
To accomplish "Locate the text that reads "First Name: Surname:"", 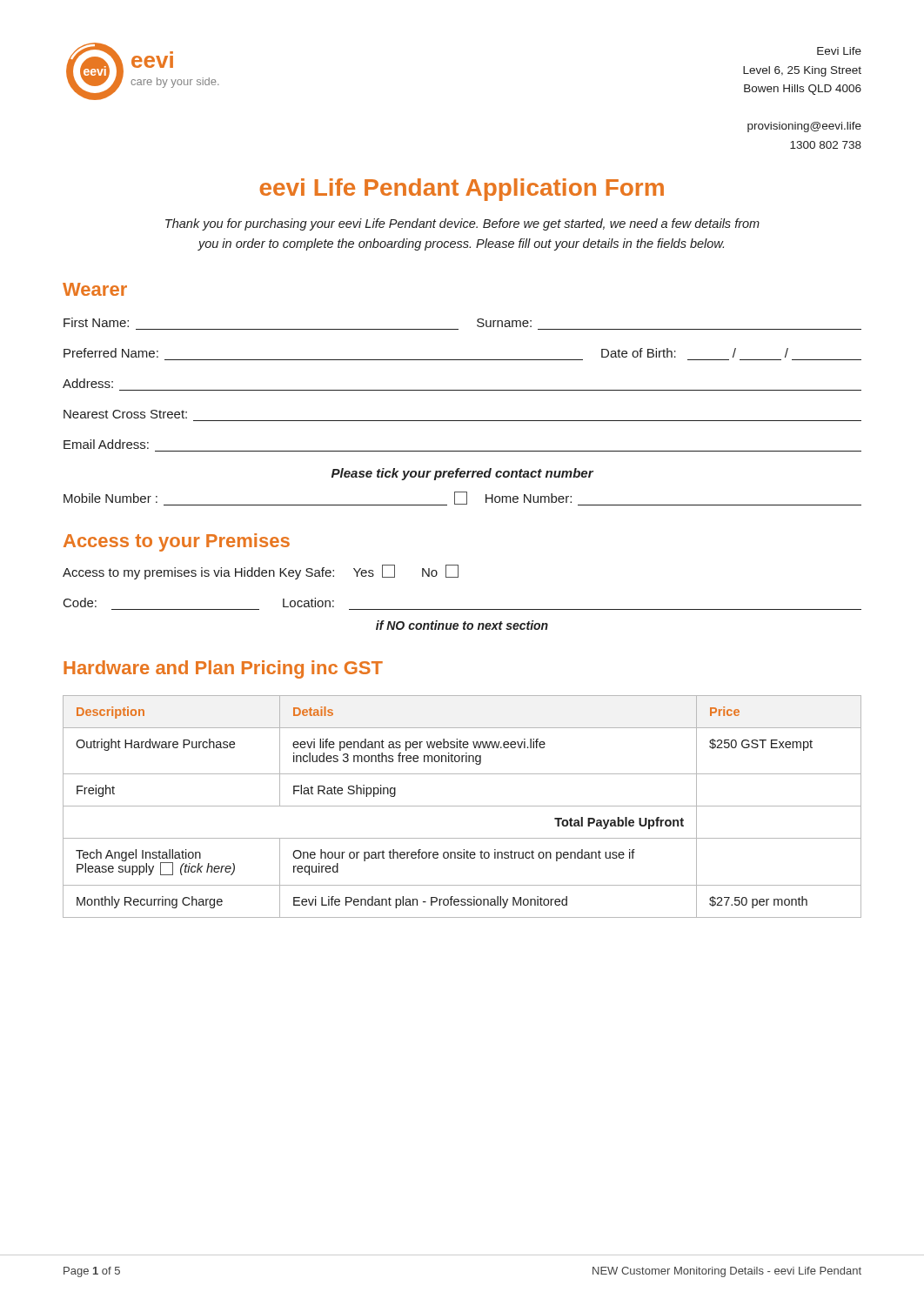I will point(462,321).
